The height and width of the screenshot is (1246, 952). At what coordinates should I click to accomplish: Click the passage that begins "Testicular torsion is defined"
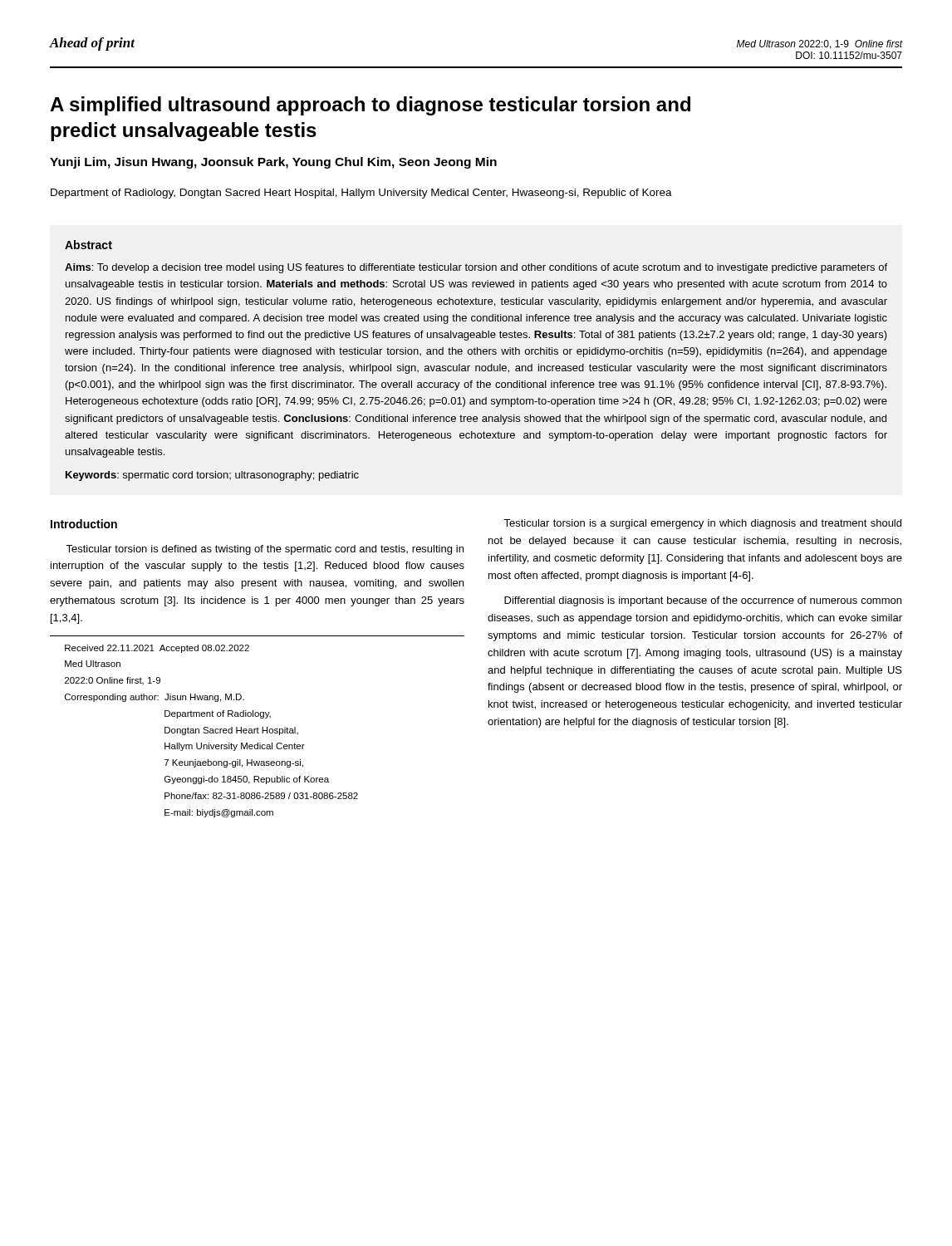(257, 584)
